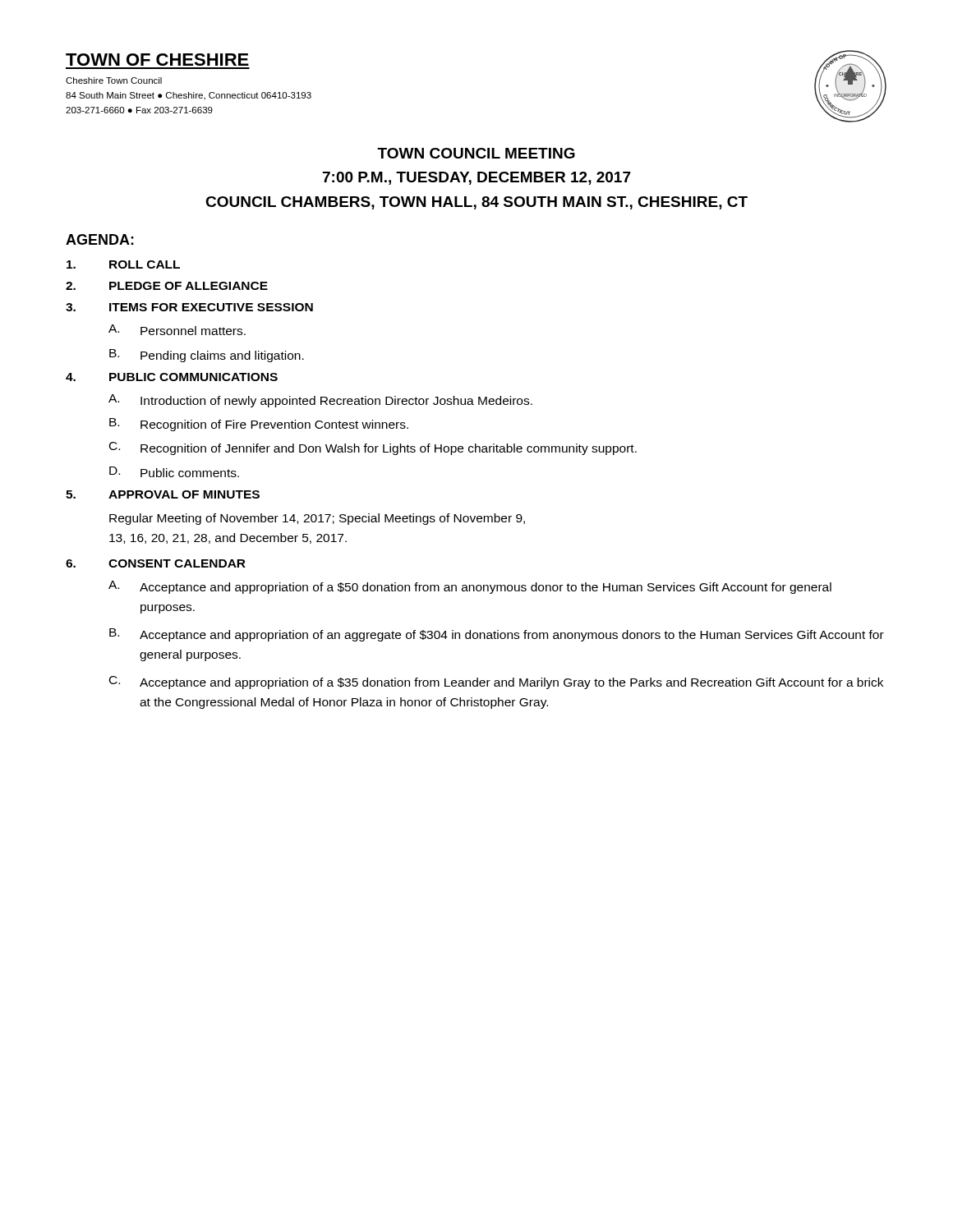Click on the list item with the text "B. Recognition of"
This screenshot has width=953, height=1232.
(x=259, y=425)
